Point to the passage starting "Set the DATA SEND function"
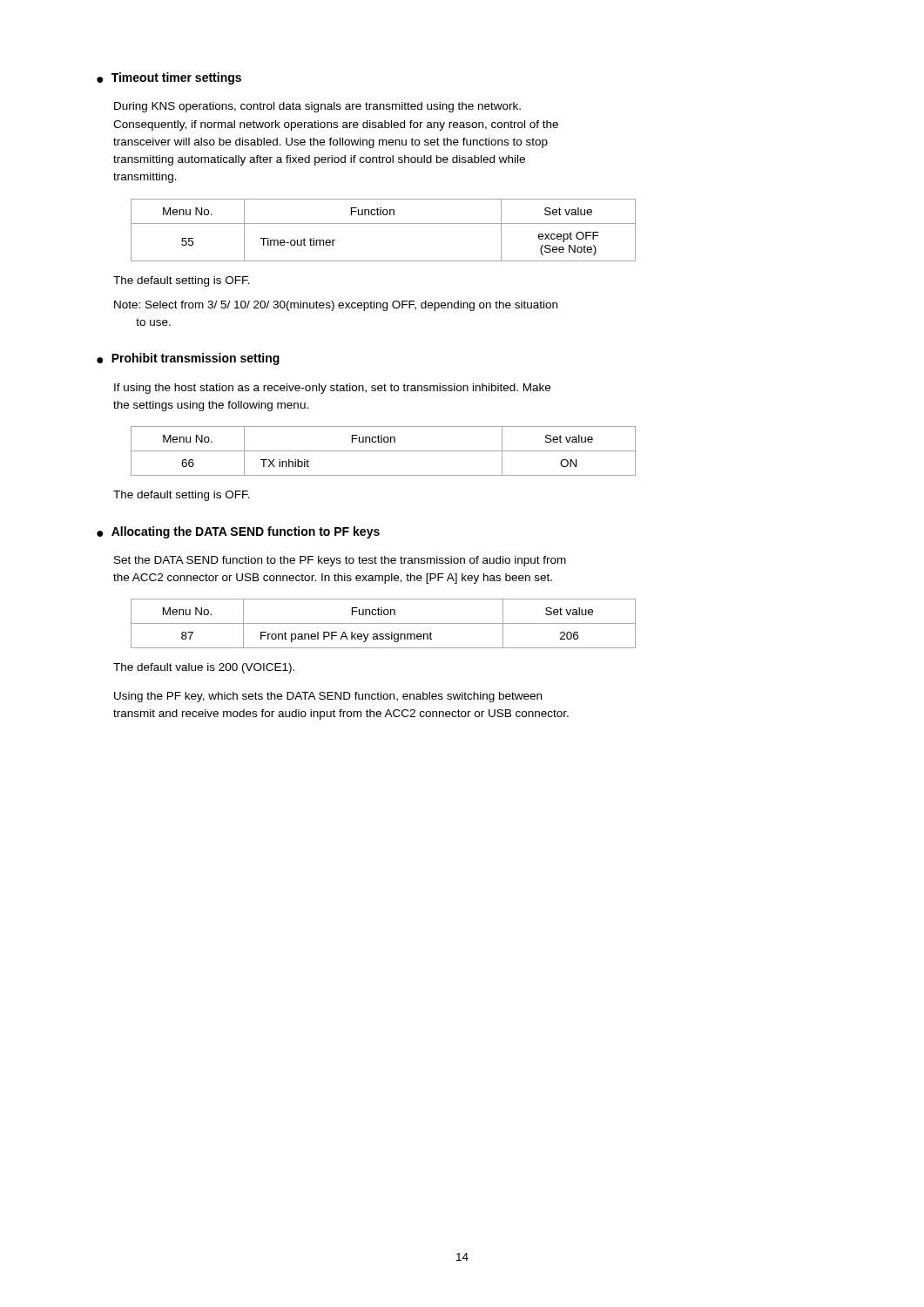This screenshot has width=924, height=1307. point(340,569)
